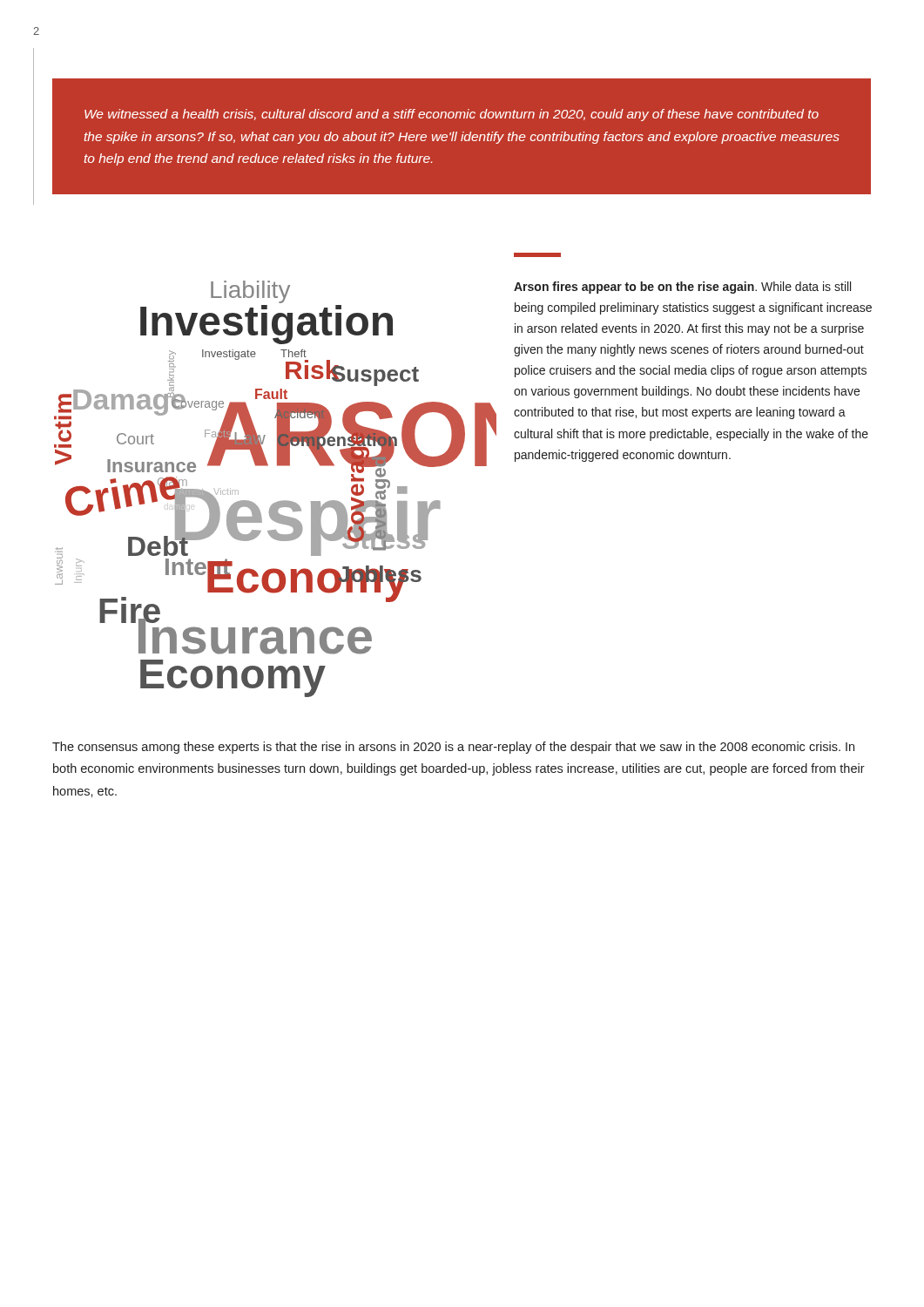The width and height of the screenshot is (924, 1307).
Task: Select the element starting "We witnessed a health crisis, cultural discord and"
Action: (462, 136)
